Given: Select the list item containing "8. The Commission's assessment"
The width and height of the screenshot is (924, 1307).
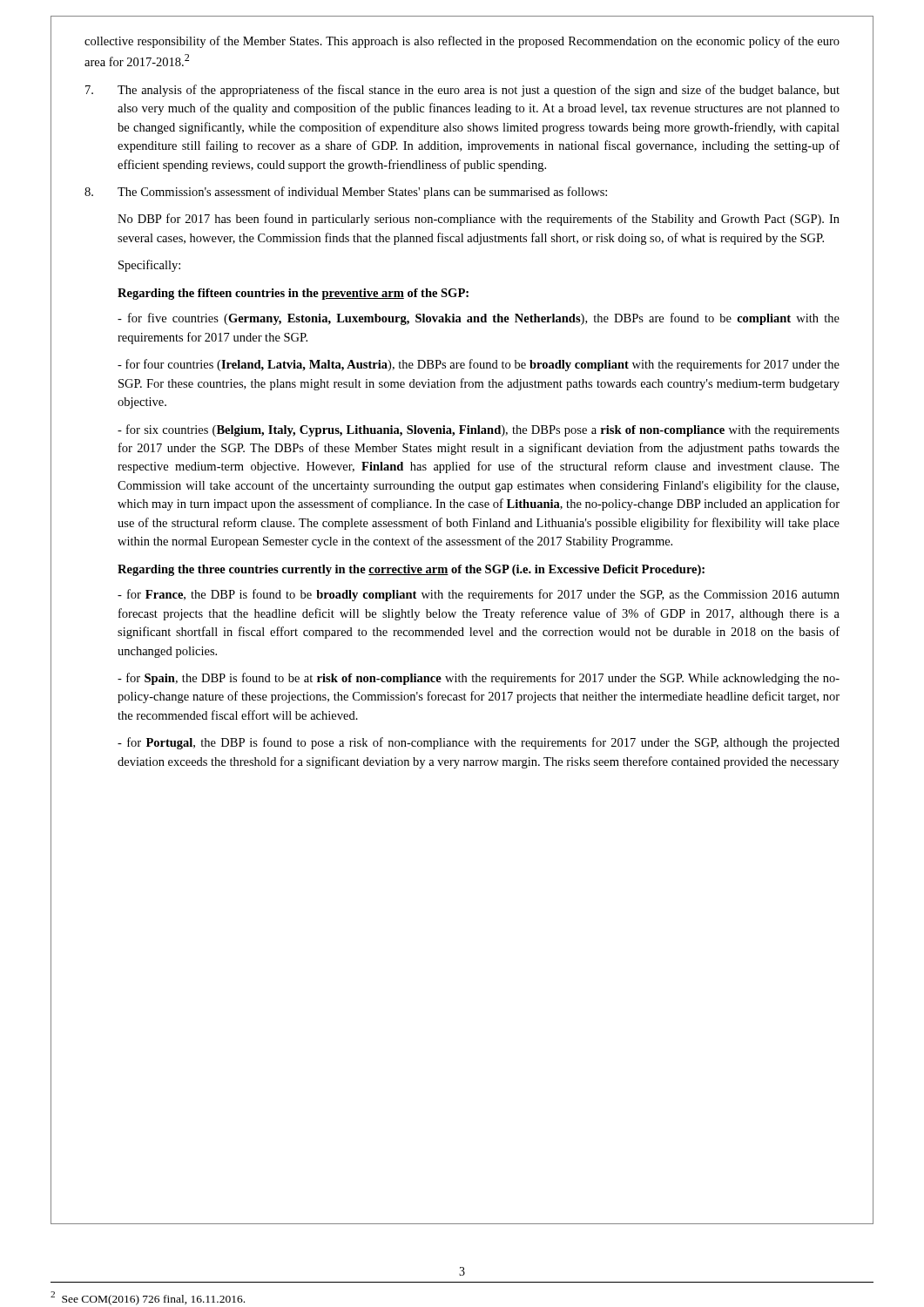Looking at the screenshot, I should point(462,192).
